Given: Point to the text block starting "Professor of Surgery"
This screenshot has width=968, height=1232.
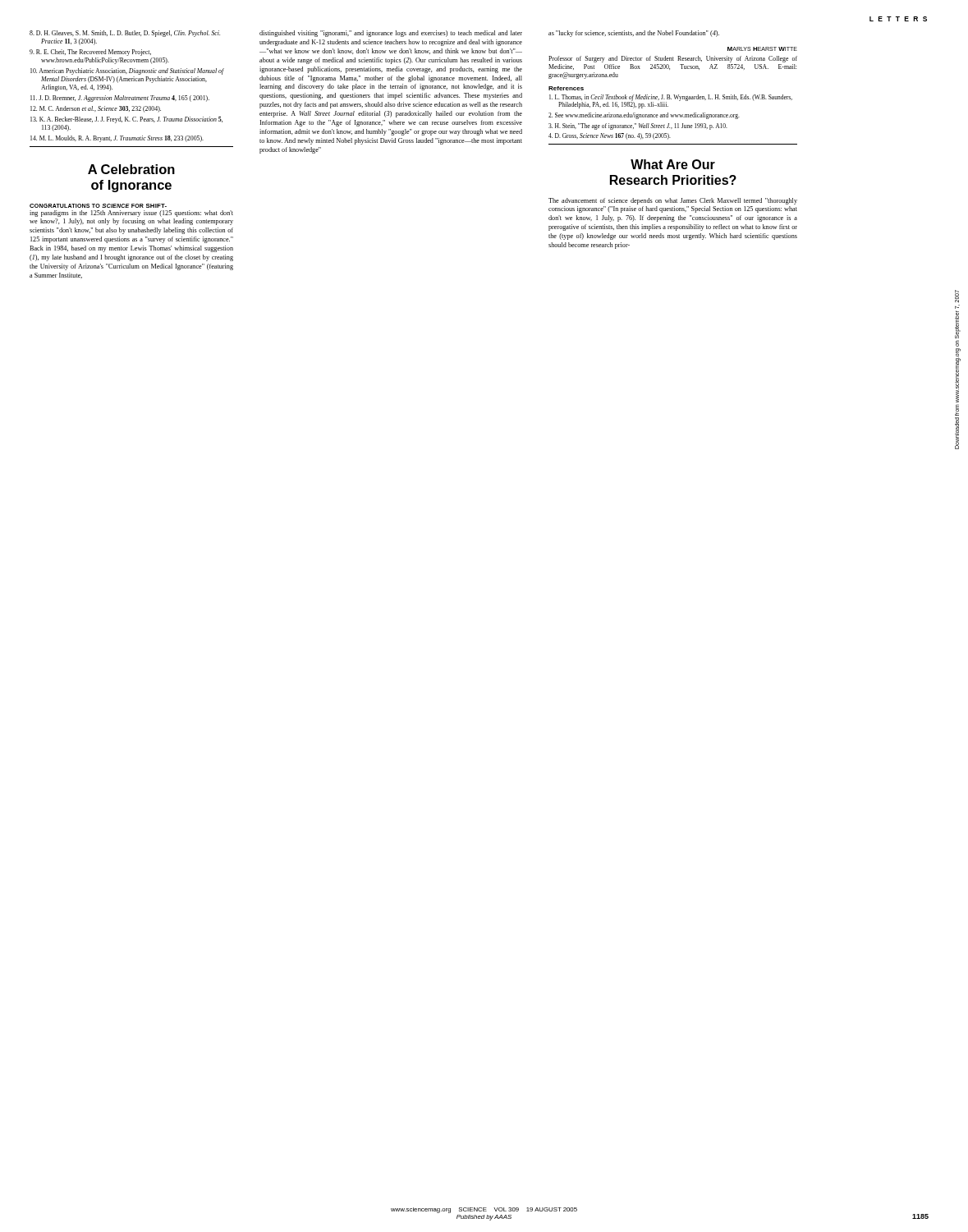Looking at the screenshot, I should (x=673, y=67).
